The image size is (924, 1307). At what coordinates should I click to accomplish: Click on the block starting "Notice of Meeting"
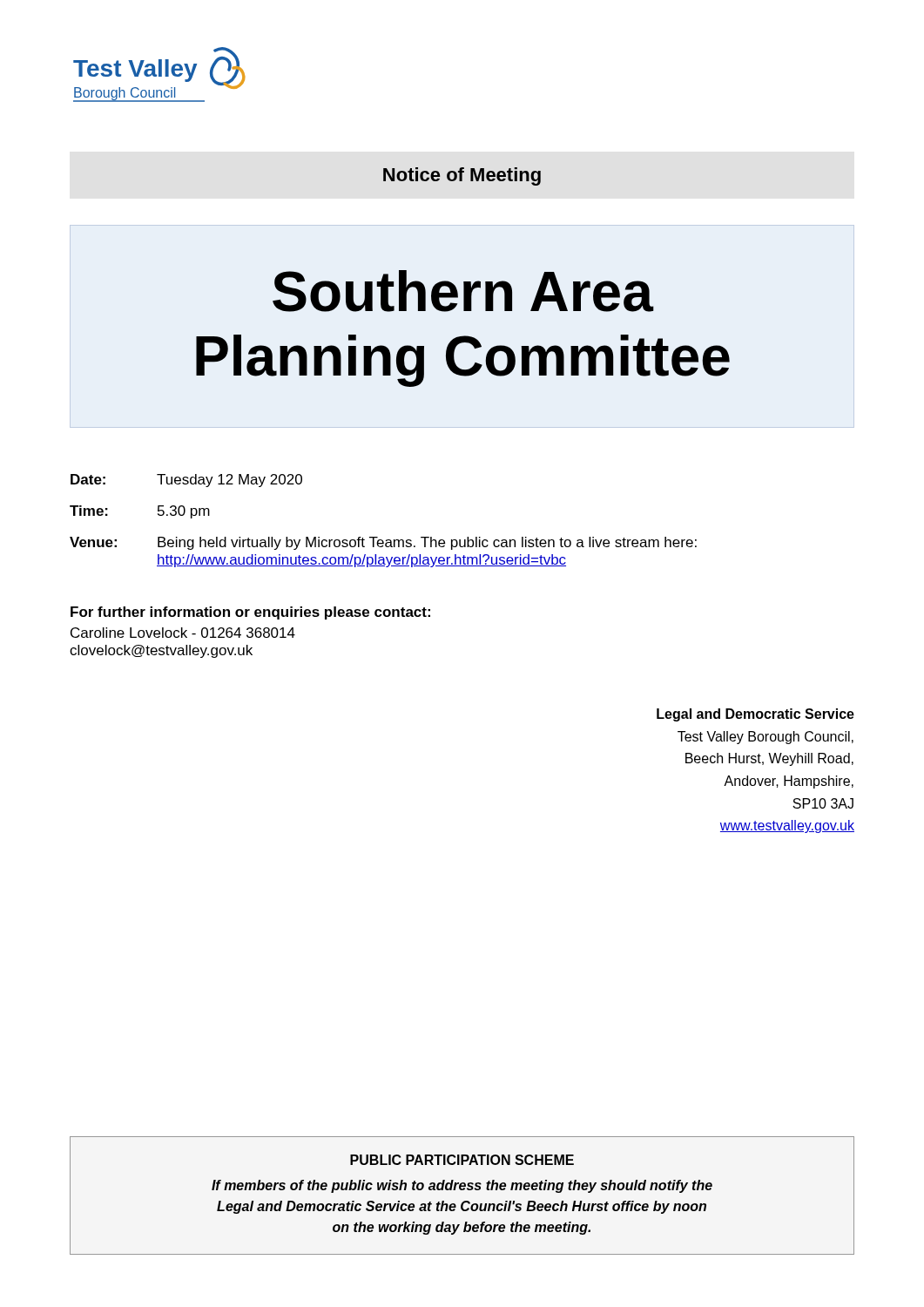coord(462,175)
